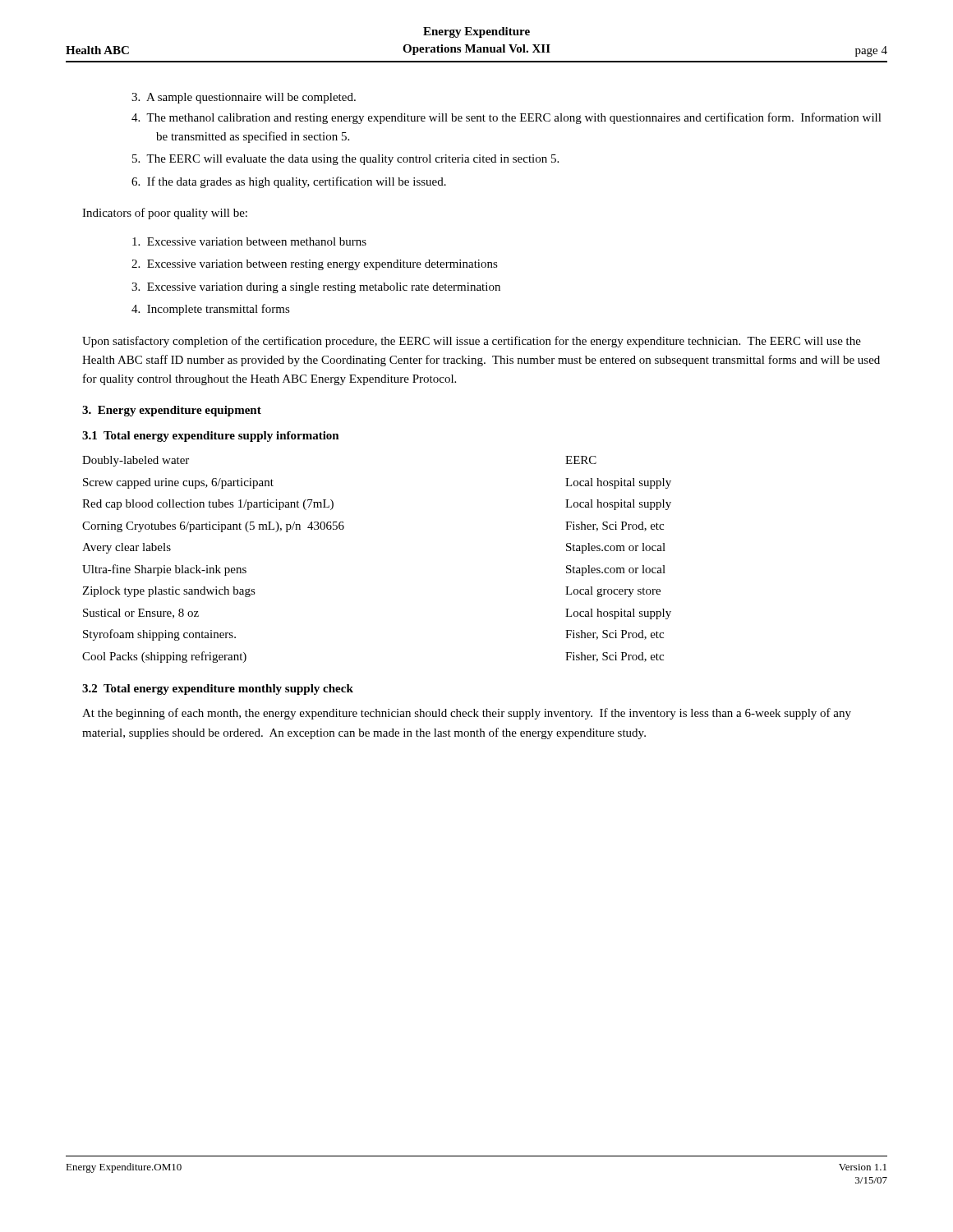Where is the passage that starts "Upon satisfactory completion of the"?

coord(481,360)
